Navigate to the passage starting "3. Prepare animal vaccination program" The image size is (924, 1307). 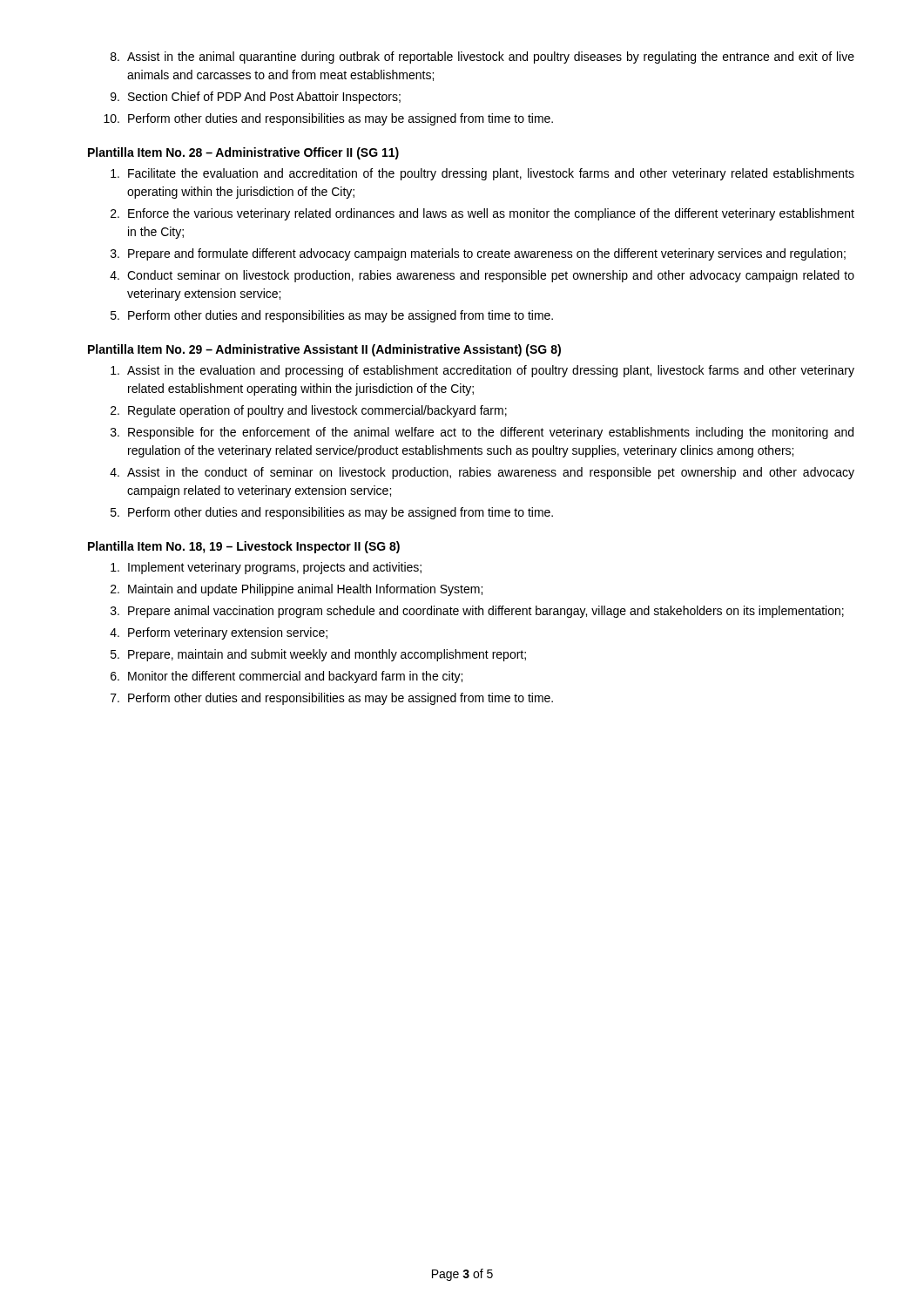[471, 611]
